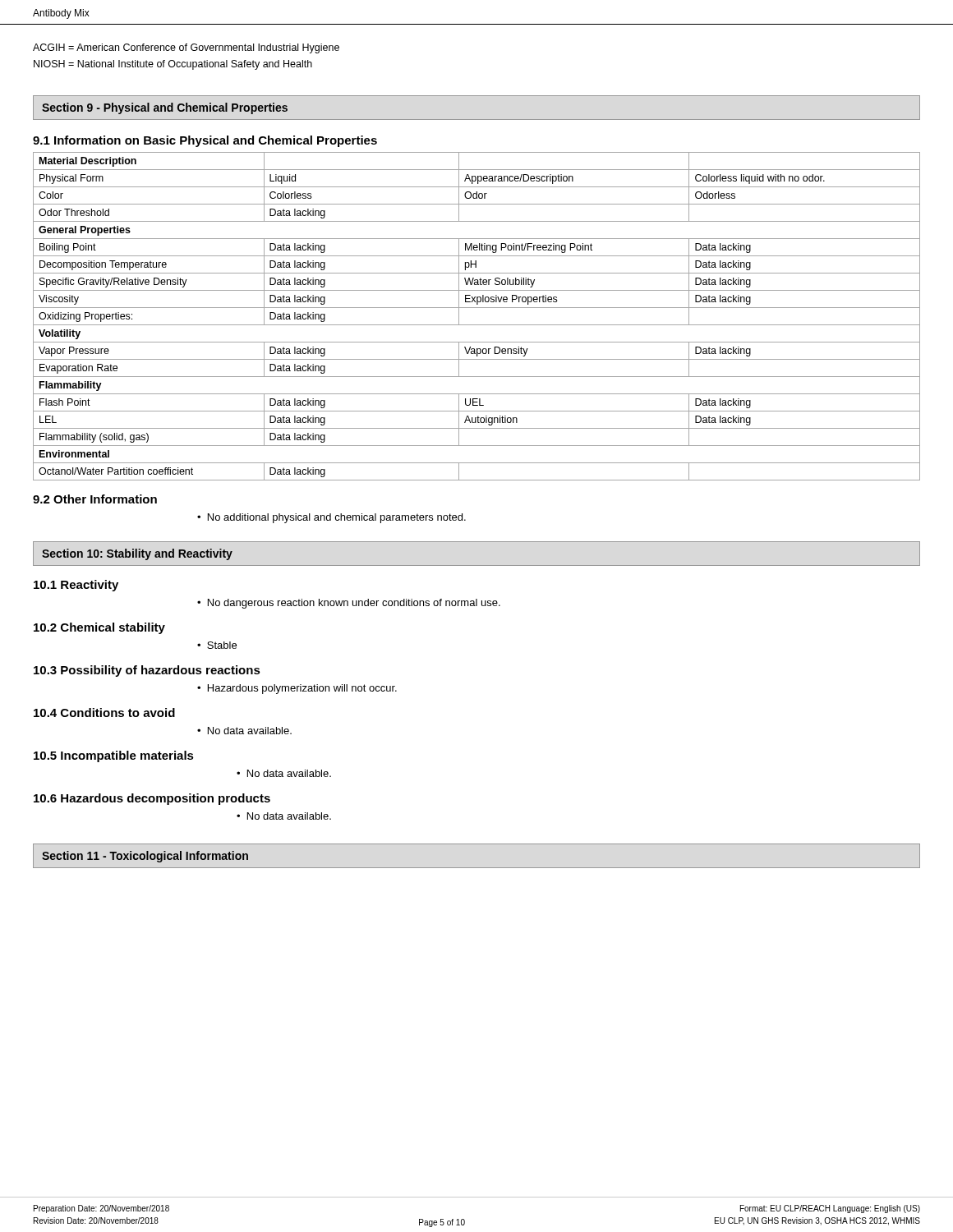Where is the passage that starts "• Hazardous polymerization will not"?
Viewport: 953px width, 1232px height.
pos(297,688)
